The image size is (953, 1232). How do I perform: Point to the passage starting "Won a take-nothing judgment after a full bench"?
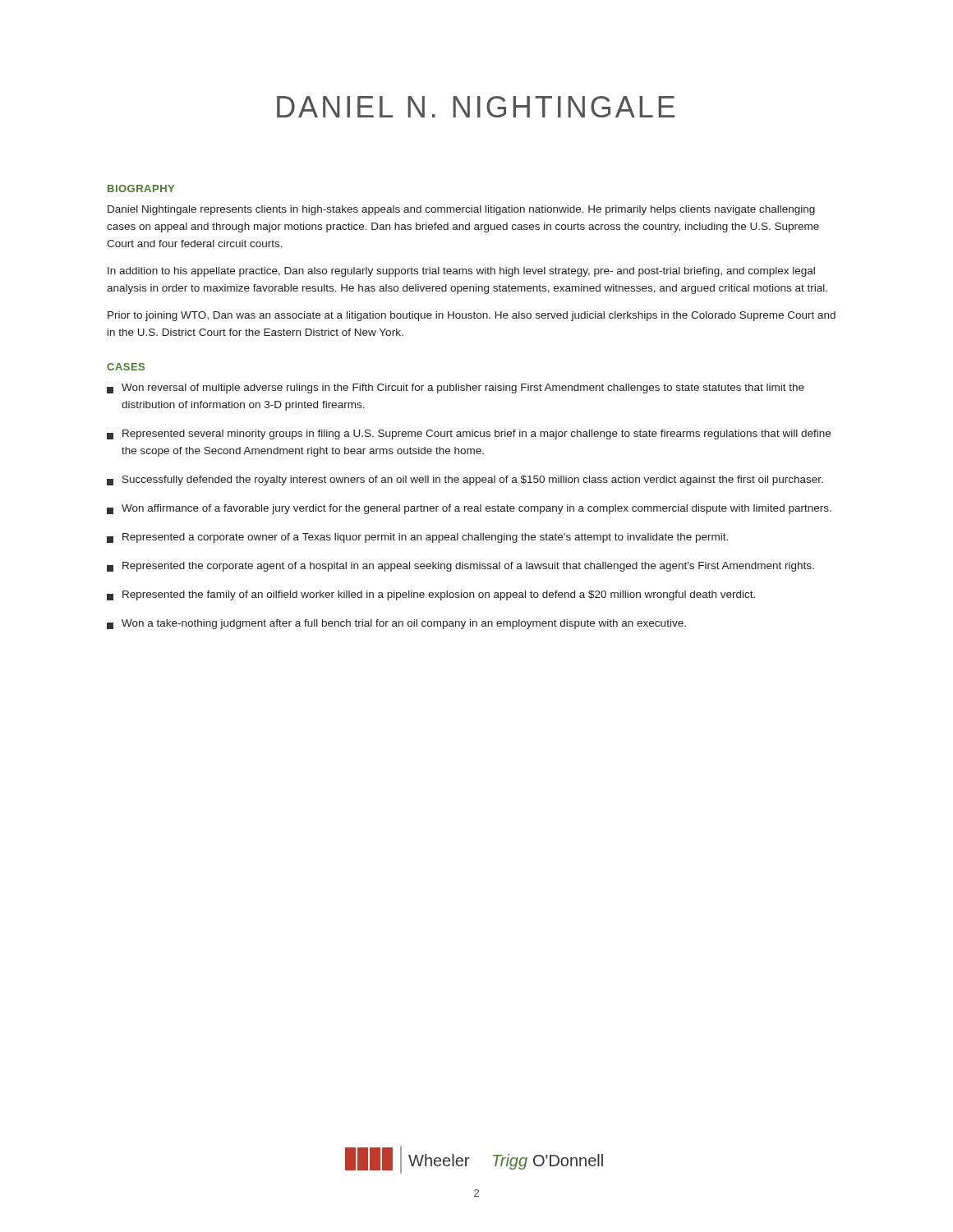[476, 624]
